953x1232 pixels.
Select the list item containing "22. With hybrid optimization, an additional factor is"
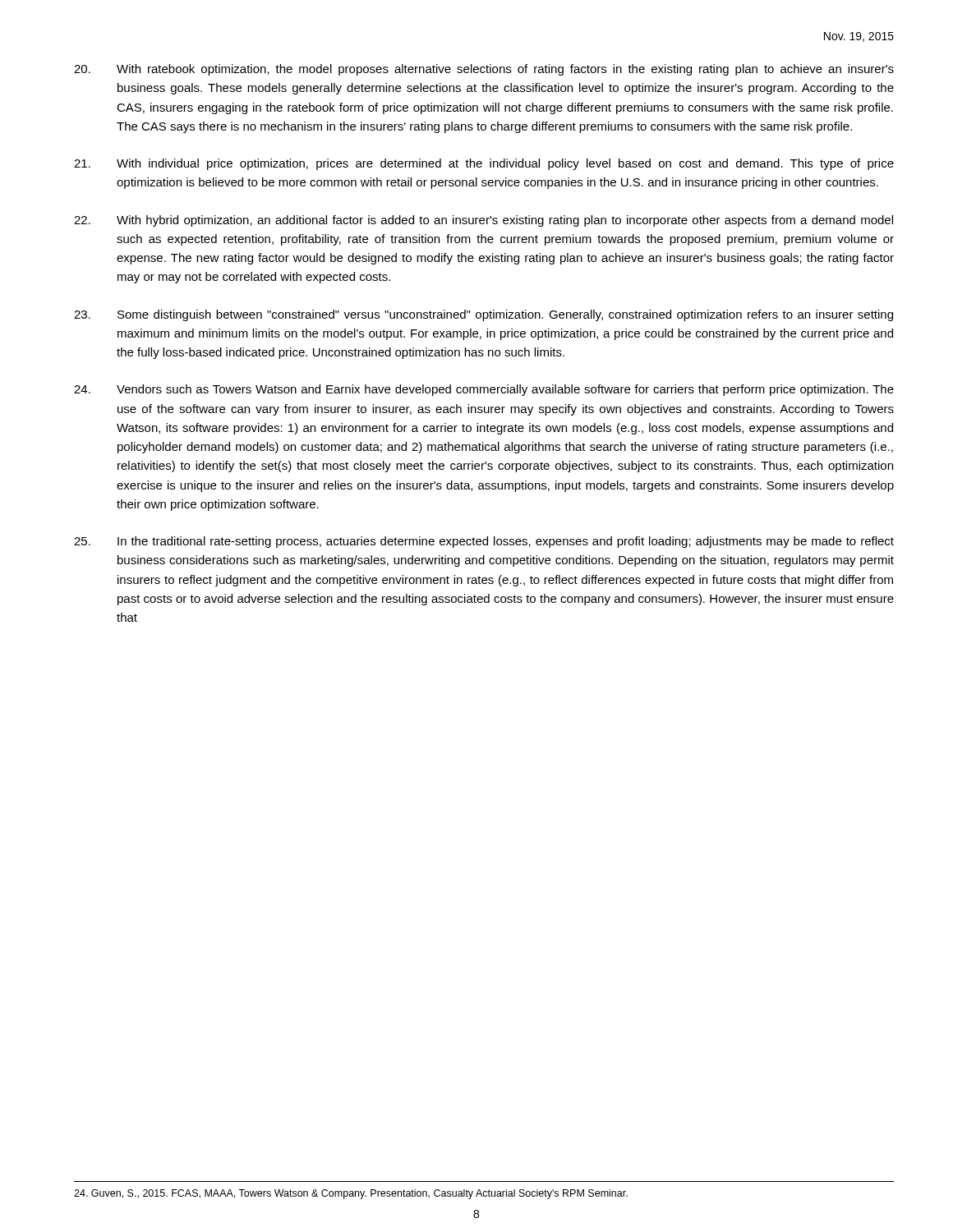point(484,248)
